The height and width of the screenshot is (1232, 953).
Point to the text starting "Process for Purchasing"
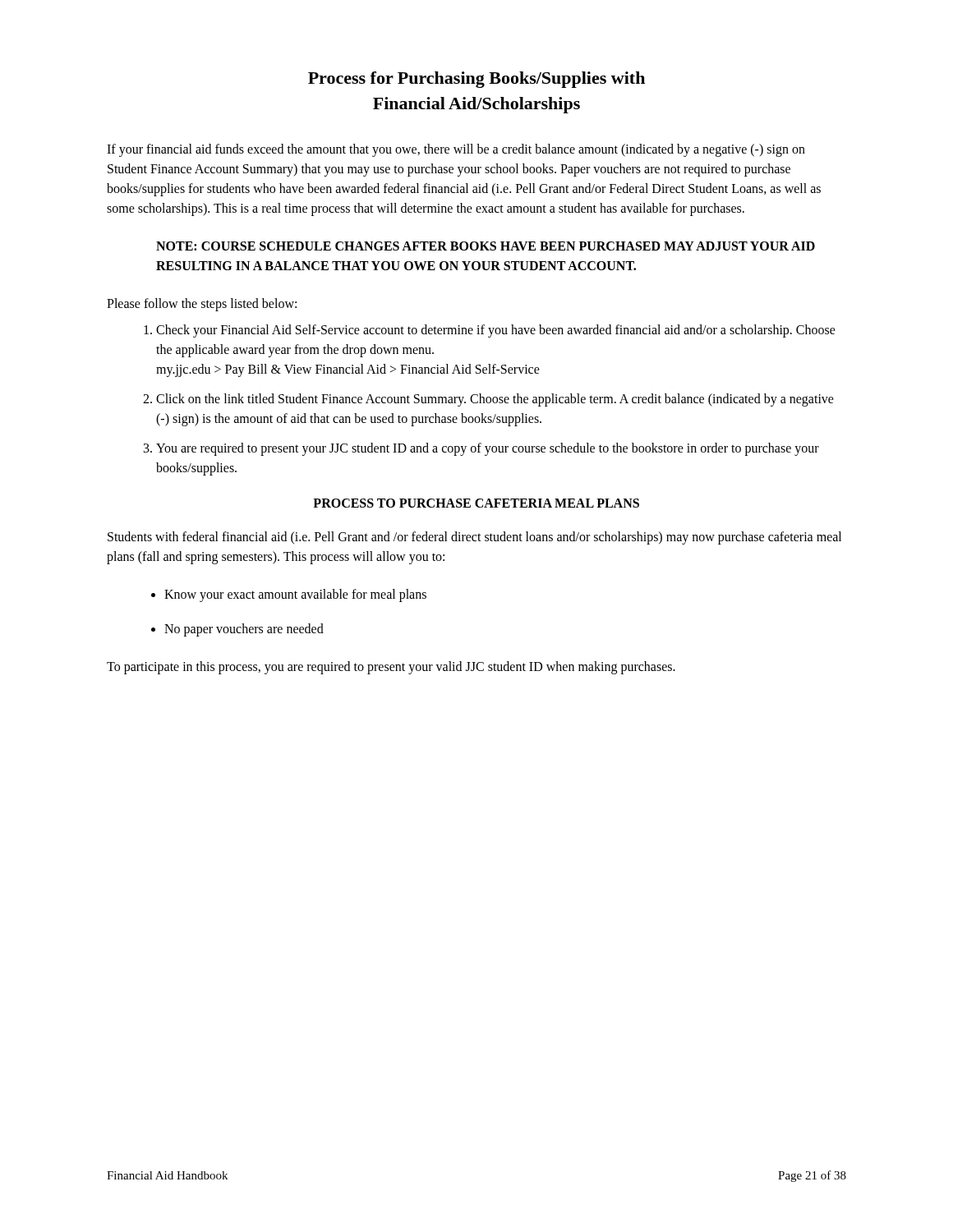click(476, 91)
